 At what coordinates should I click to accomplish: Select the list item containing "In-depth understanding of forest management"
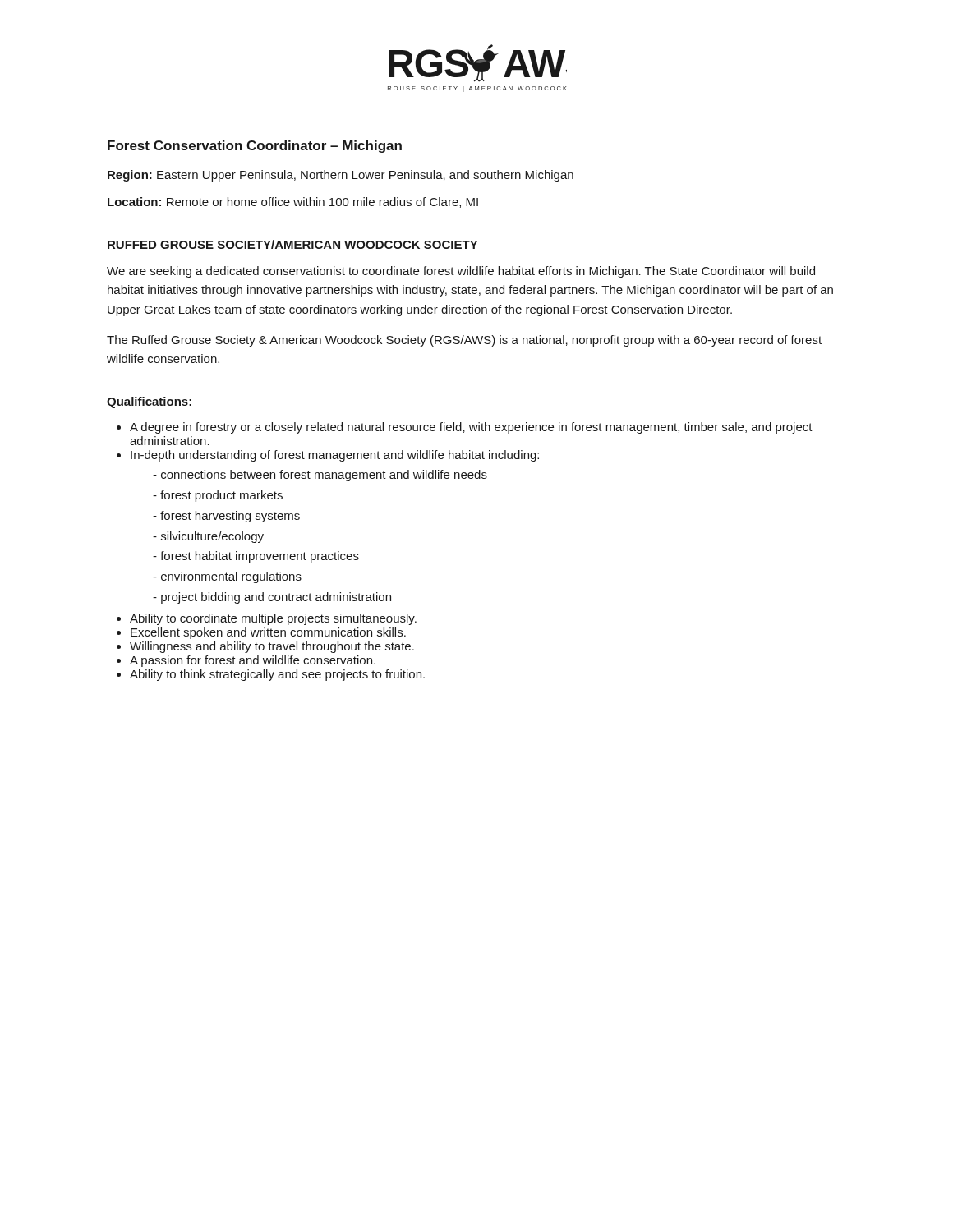click(x=335, y=456)
